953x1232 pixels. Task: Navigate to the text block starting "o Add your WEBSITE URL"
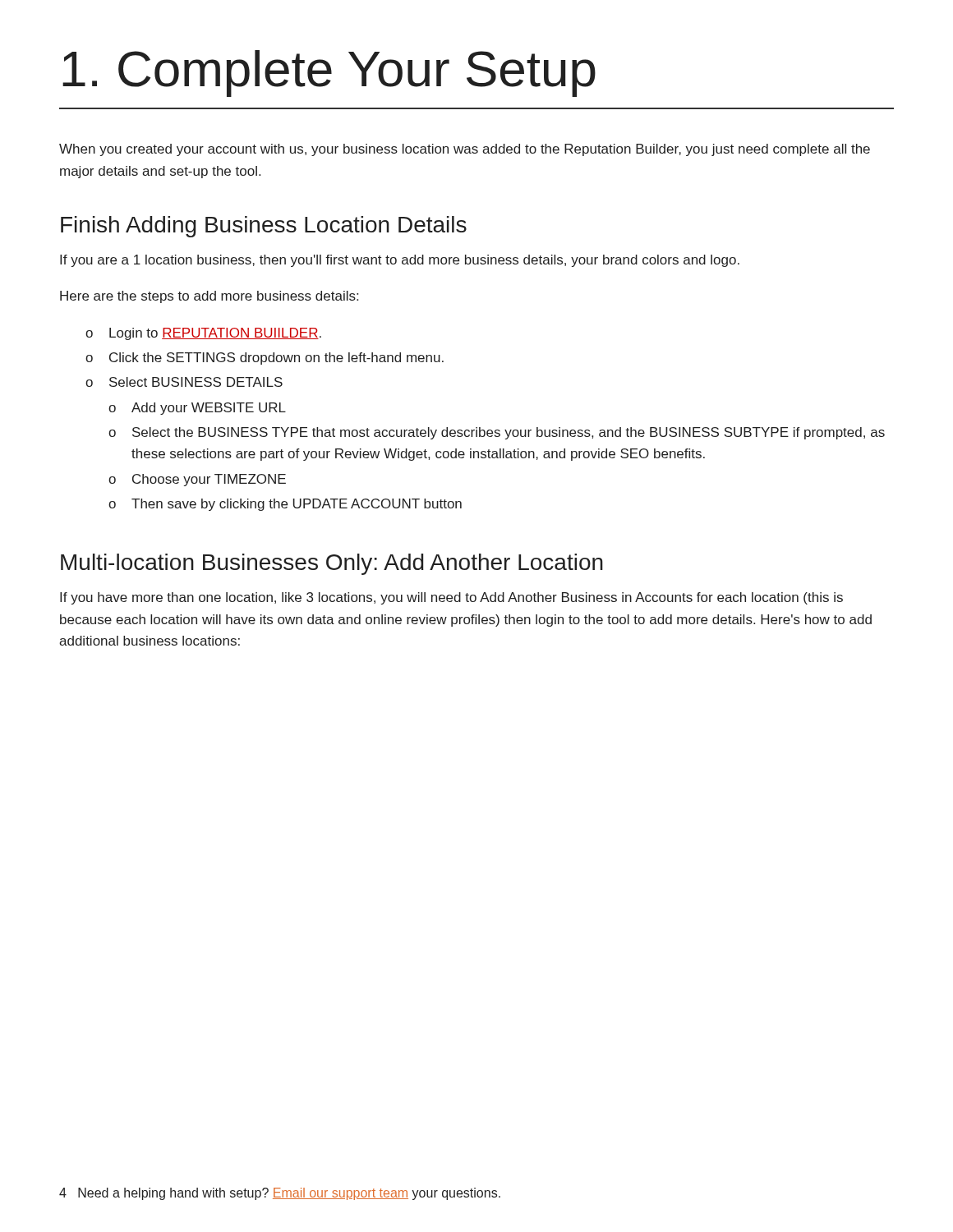click(x=197, y=409)
